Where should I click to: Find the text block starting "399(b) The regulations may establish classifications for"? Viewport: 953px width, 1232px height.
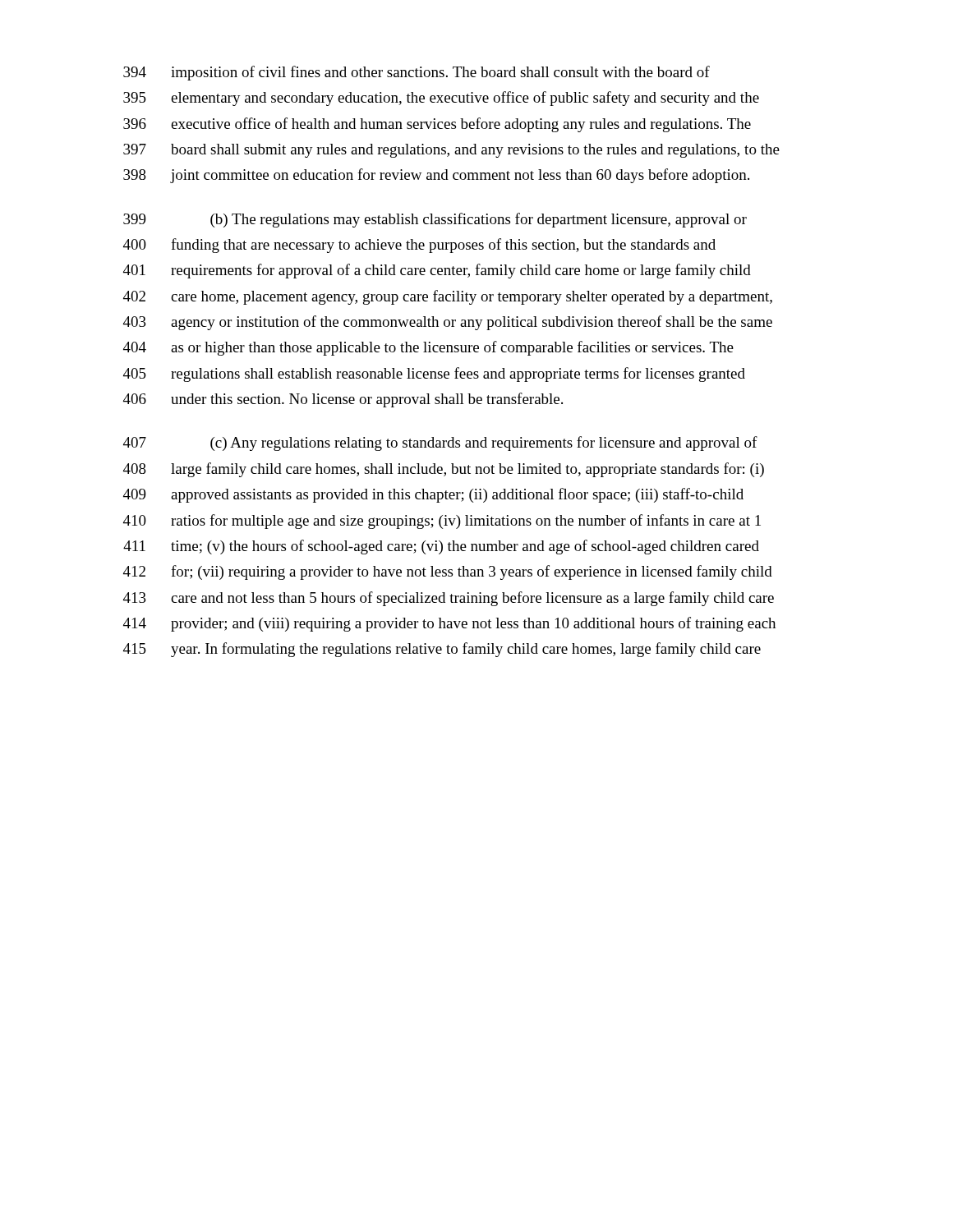[476, 309]
